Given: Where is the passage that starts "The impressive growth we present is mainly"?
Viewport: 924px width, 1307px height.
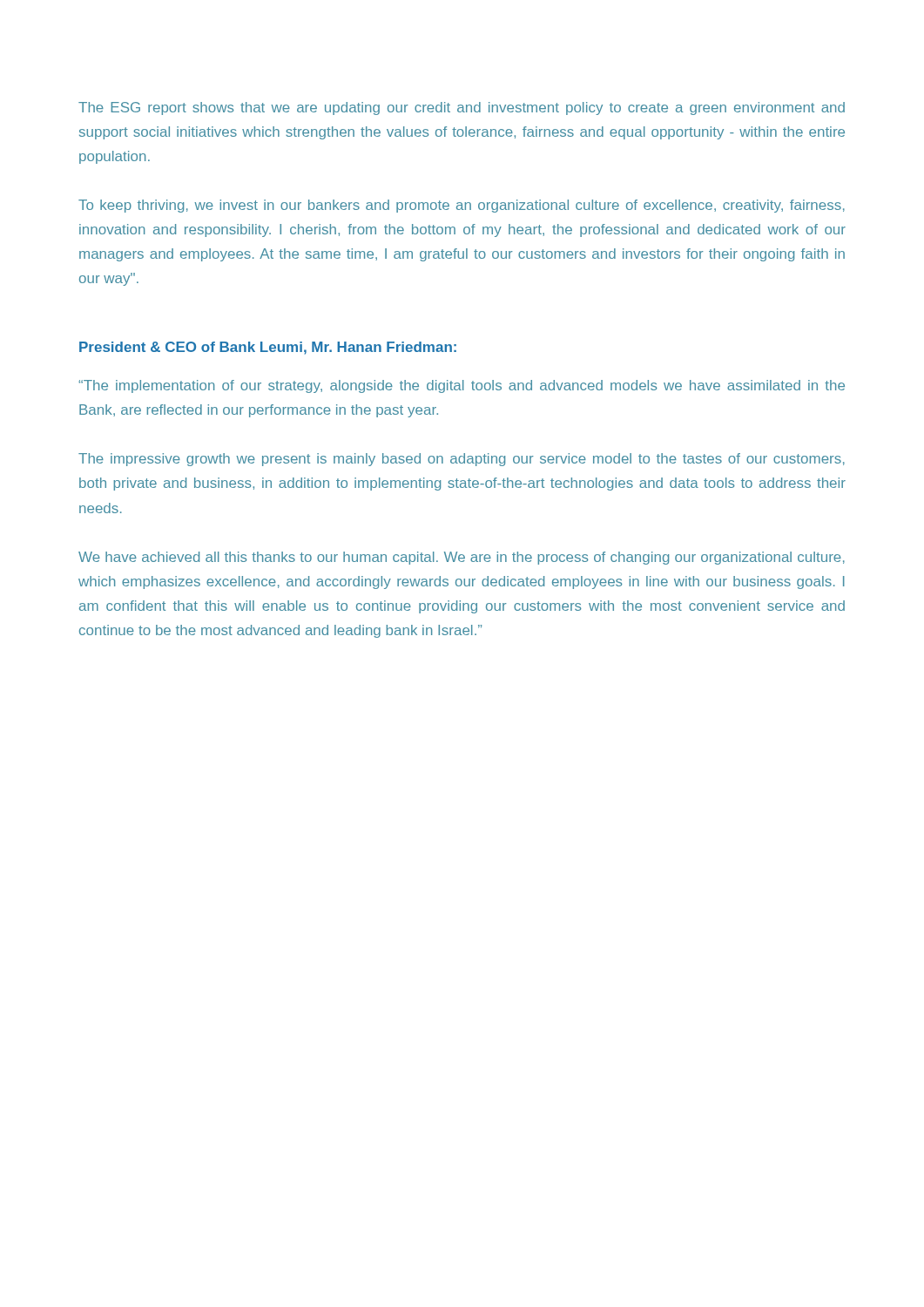Looking at the screenshot, I should coord(462,484).
